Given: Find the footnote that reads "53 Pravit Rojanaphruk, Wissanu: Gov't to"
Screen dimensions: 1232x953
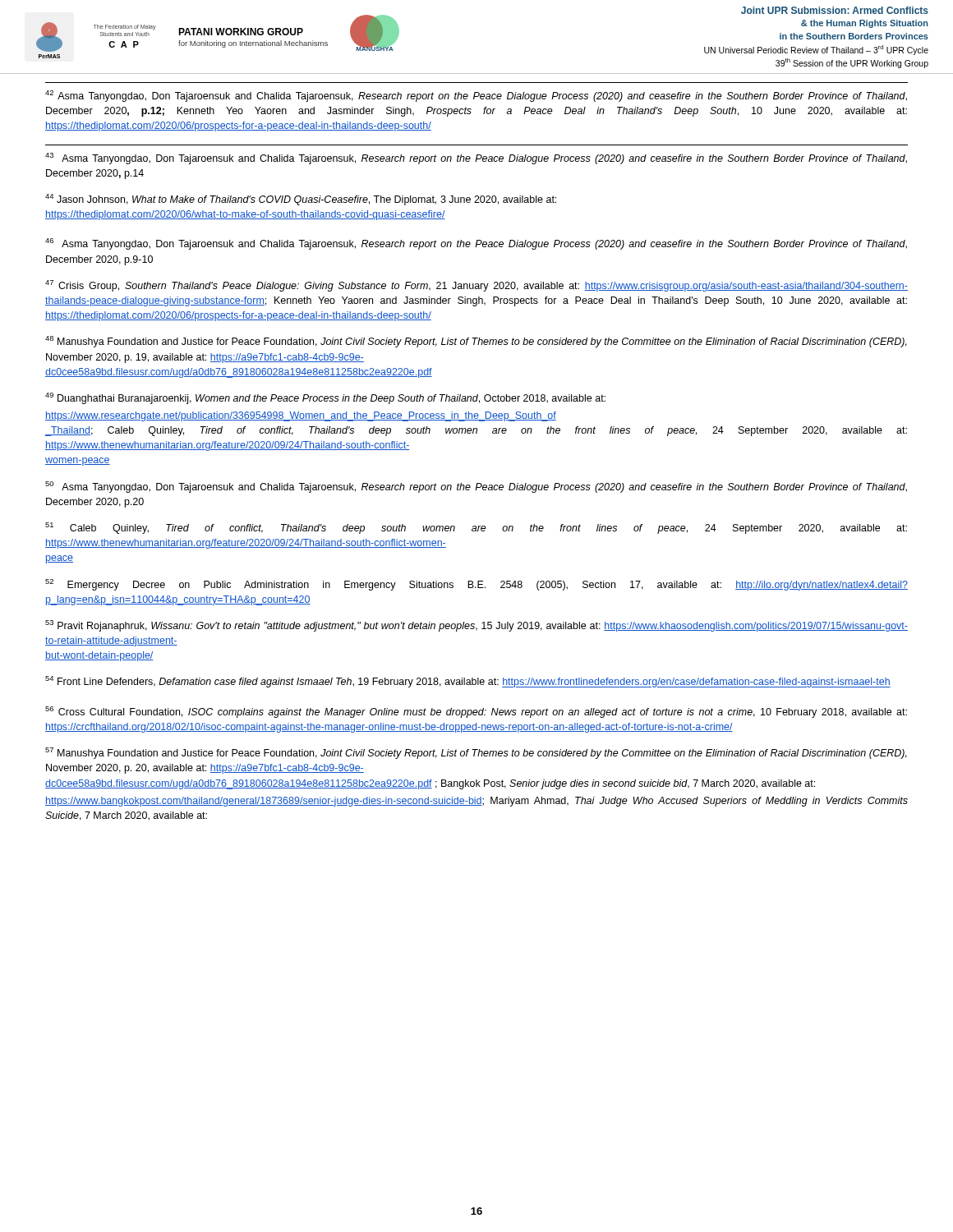Looking at the screenshot, I should (476, 640).
